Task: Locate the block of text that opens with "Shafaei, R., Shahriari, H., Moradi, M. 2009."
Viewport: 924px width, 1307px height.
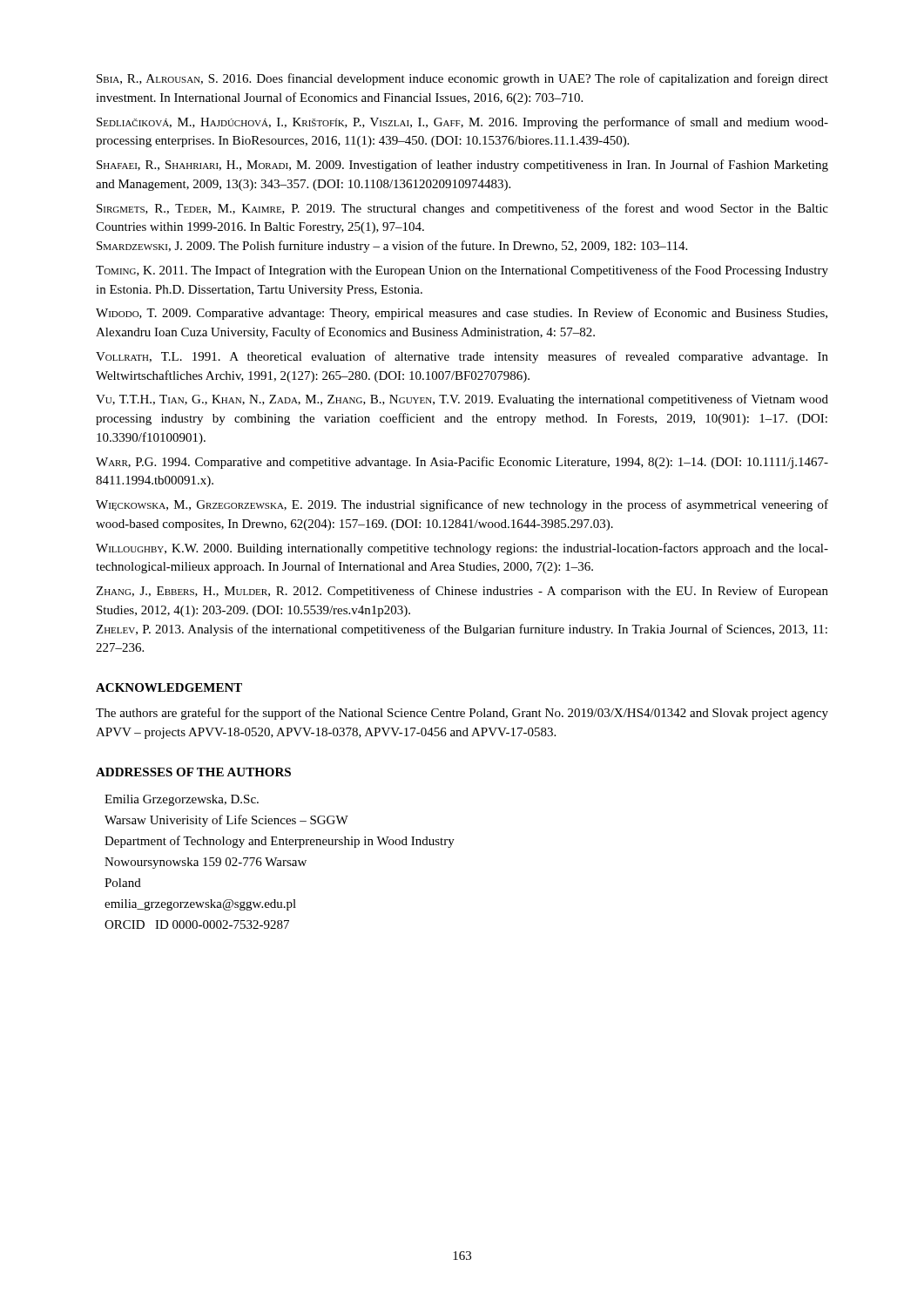Action: pyautogui.click(x=462, y=174)
